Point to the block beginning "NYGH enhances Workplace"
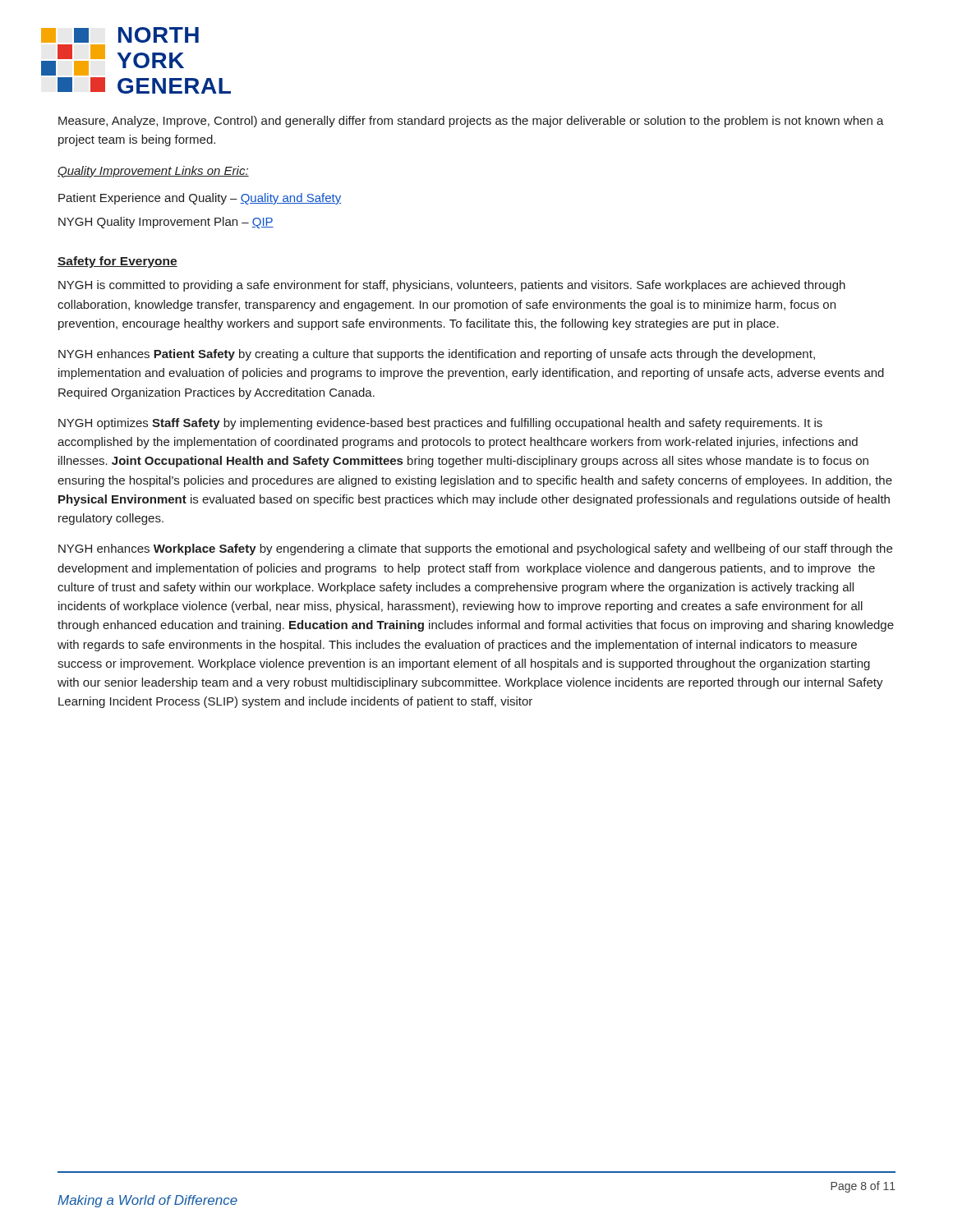Viewport: 953px width, 1232px height. point(476,625)
